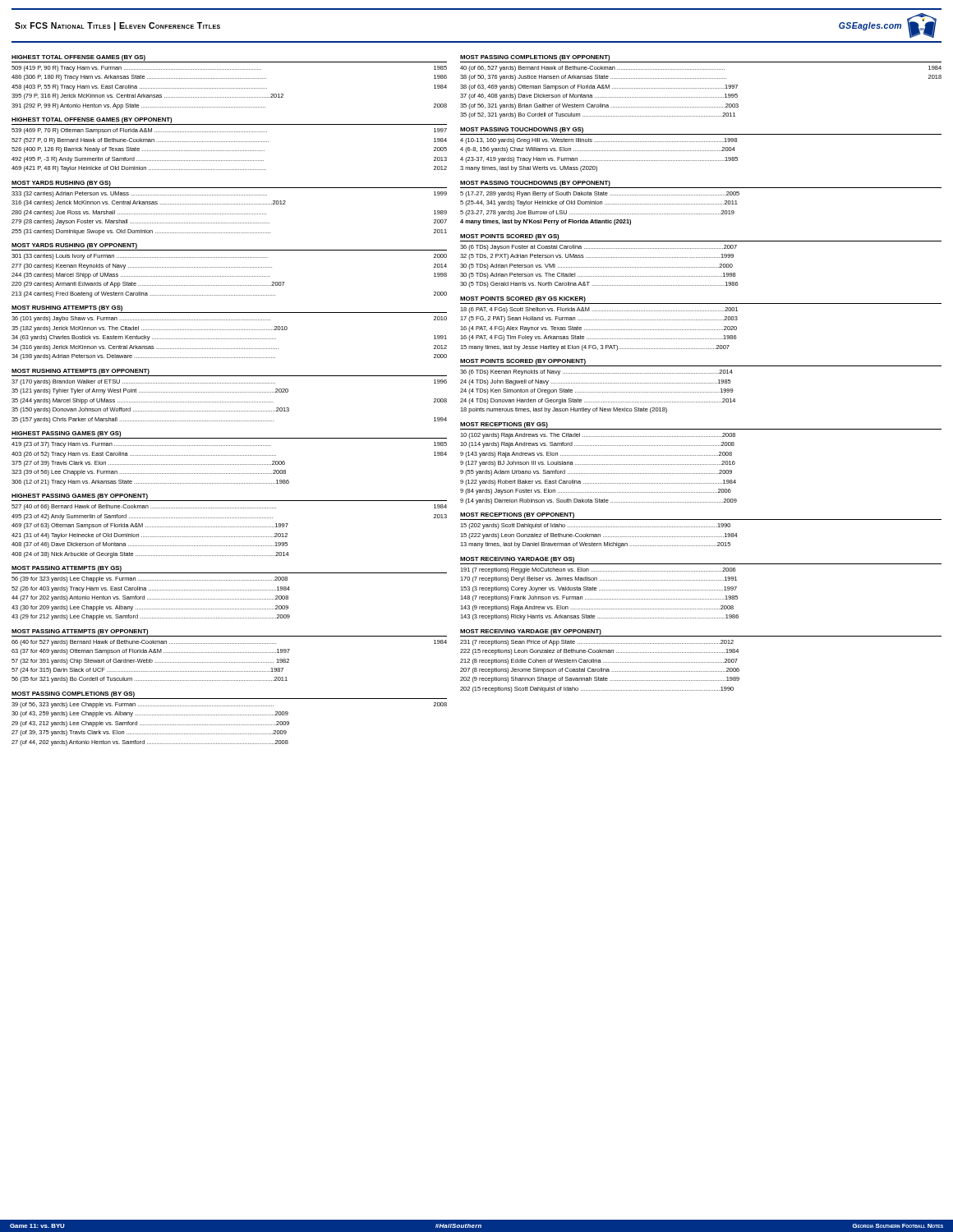Navigate to the text block starting "421 (31 of"
This screenshot has height=1232, width=953.
[x=229, y=535]
